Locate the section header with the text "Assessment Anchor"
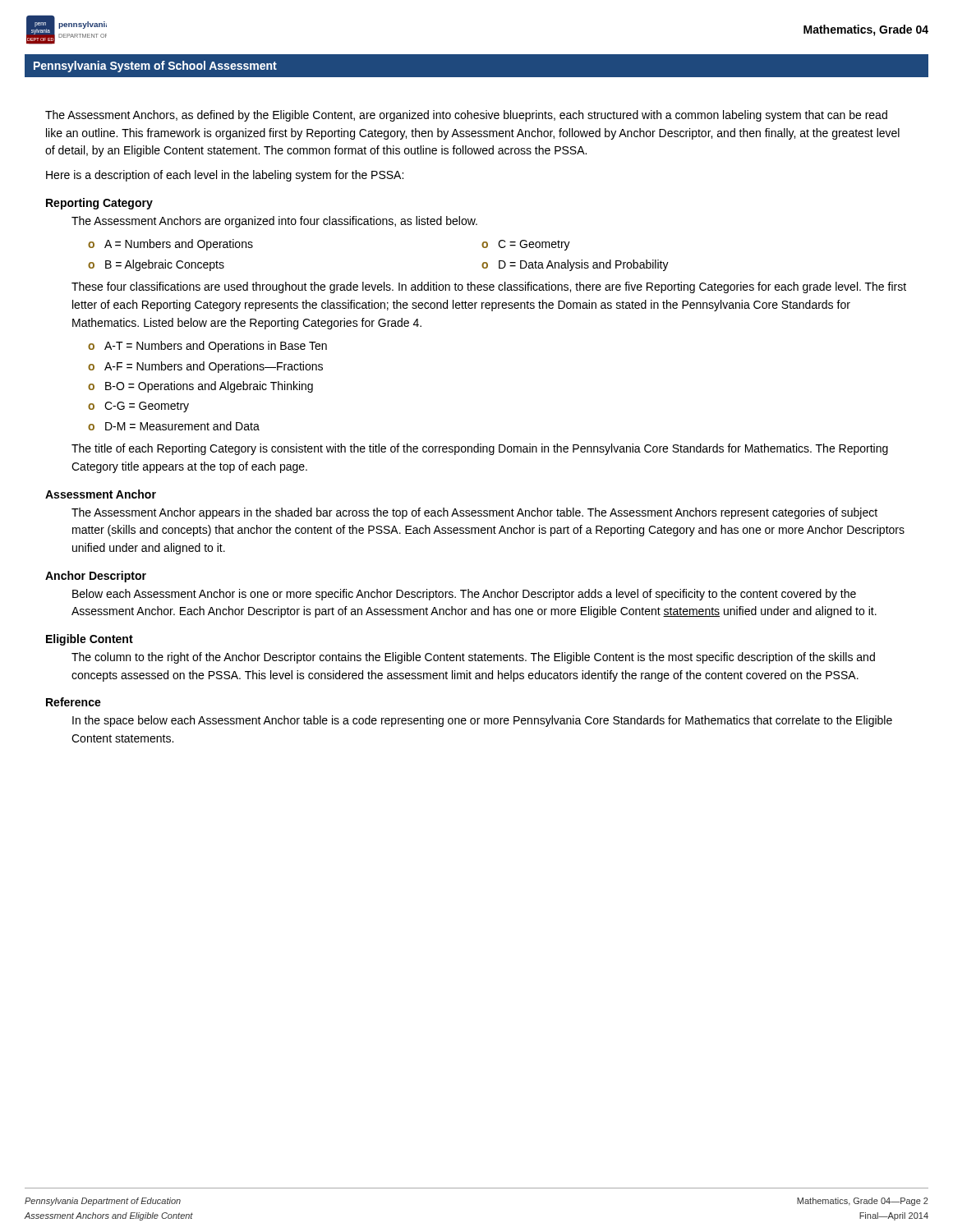Image resolution: width=953 pixels, height=1232 pixels. [x=101, y=494]
